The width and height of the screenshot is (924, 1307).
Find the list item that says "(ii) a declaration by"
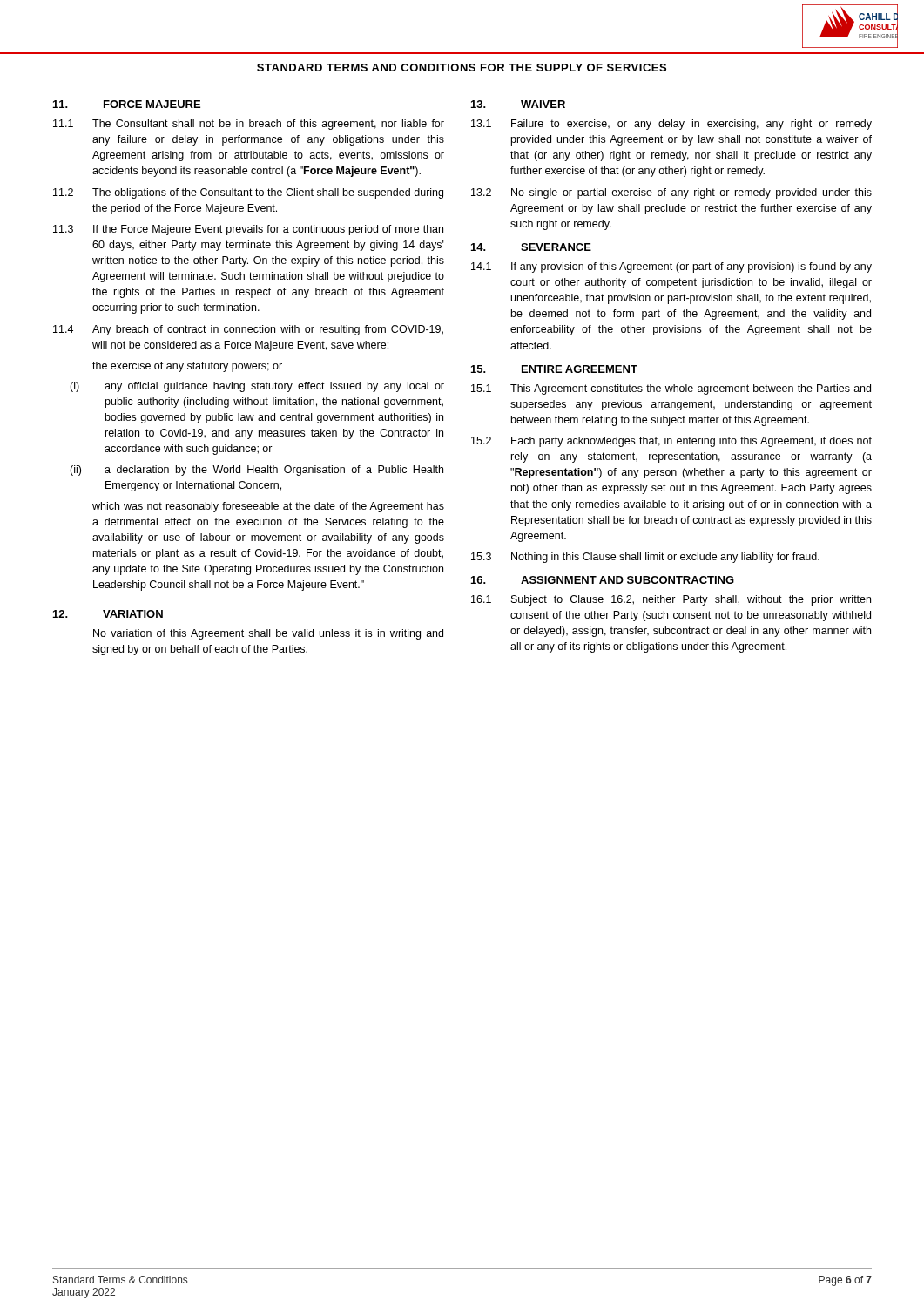(248, 477)
